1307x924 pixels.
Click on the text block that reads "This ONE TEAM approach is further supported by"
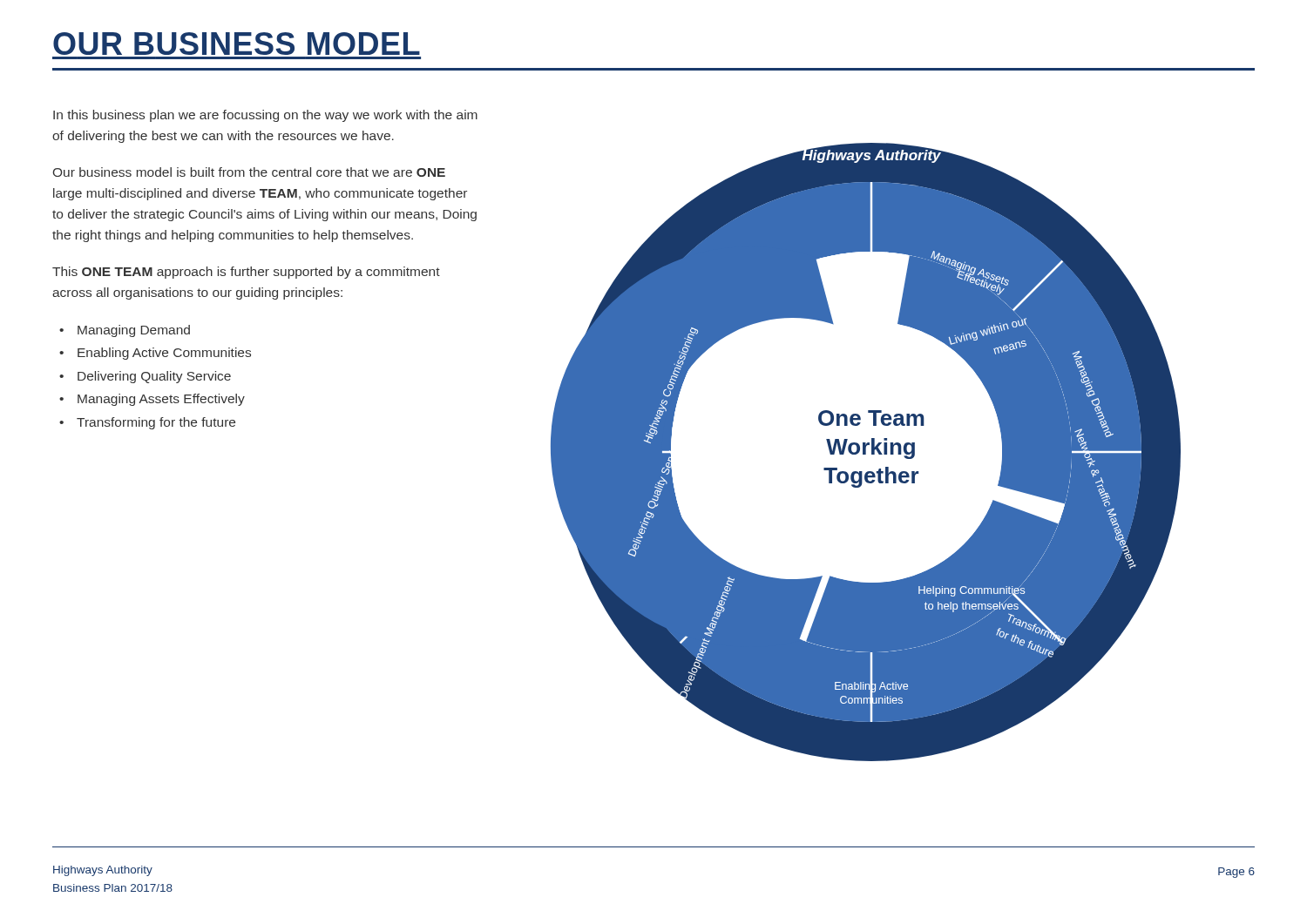pyautogui.click(x=246, y=282)
